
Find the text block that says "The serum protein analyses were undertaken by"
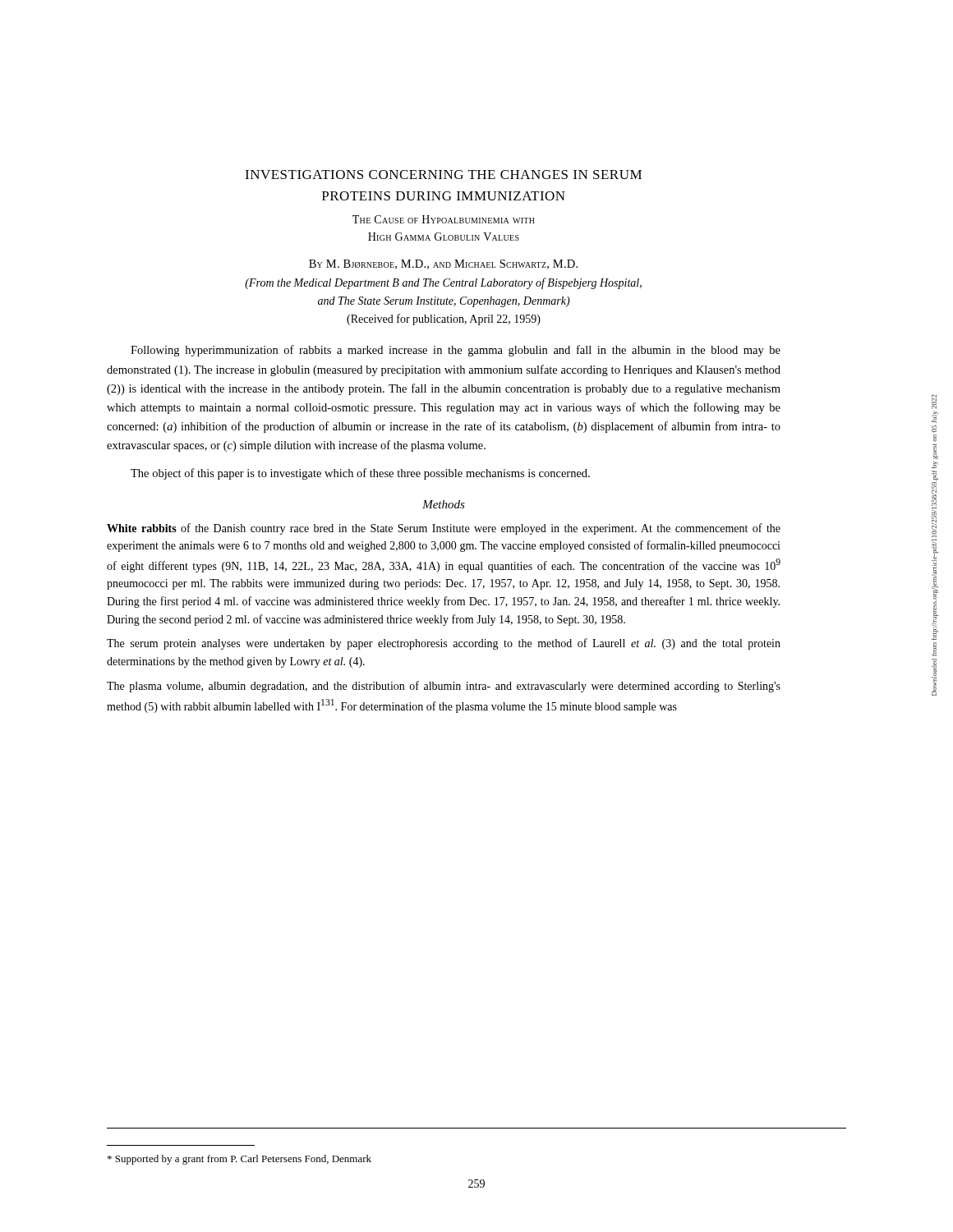tap(444, 653)
